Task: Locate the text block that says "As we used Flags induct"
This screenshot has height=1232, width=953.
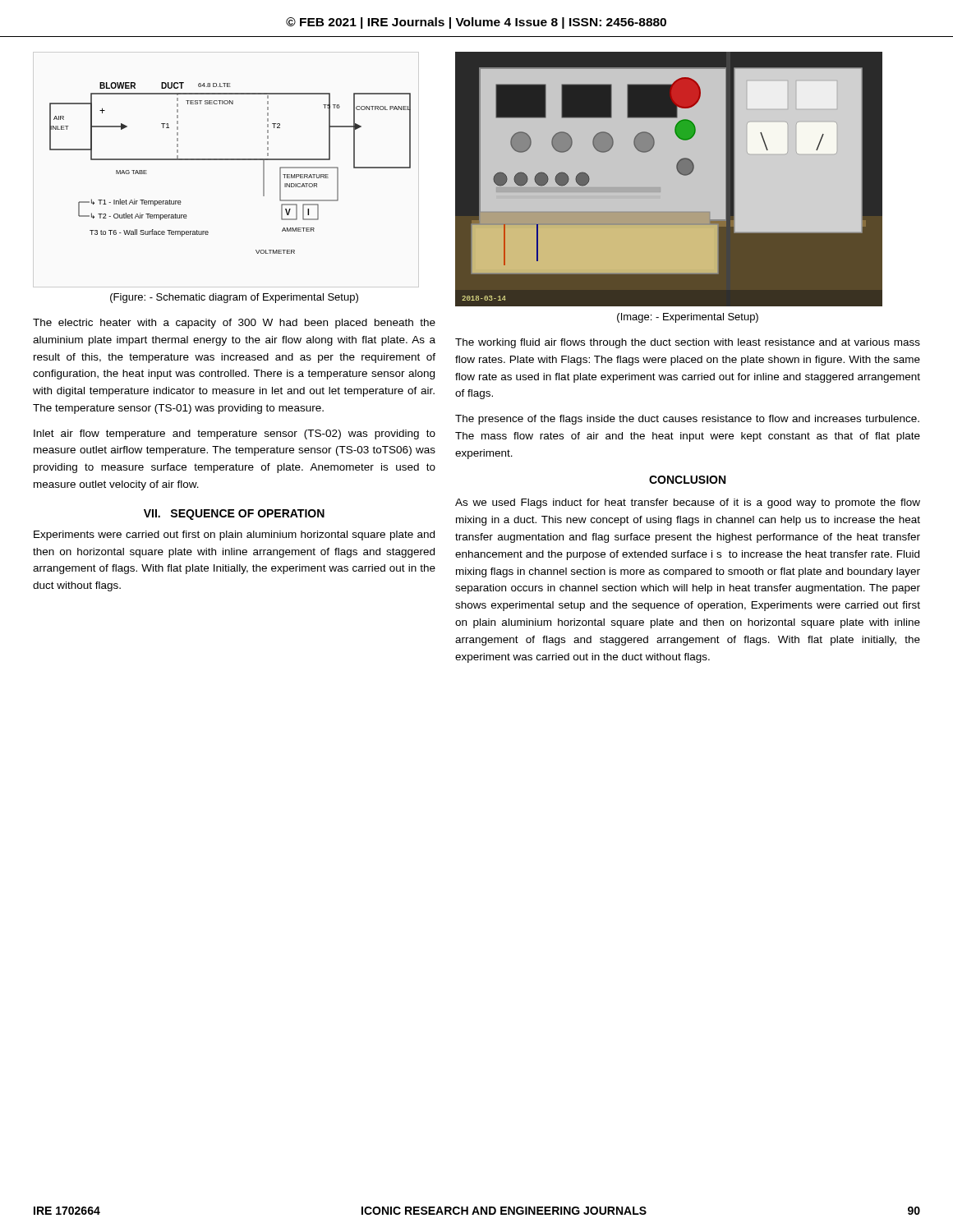Action: pos(688,579)
